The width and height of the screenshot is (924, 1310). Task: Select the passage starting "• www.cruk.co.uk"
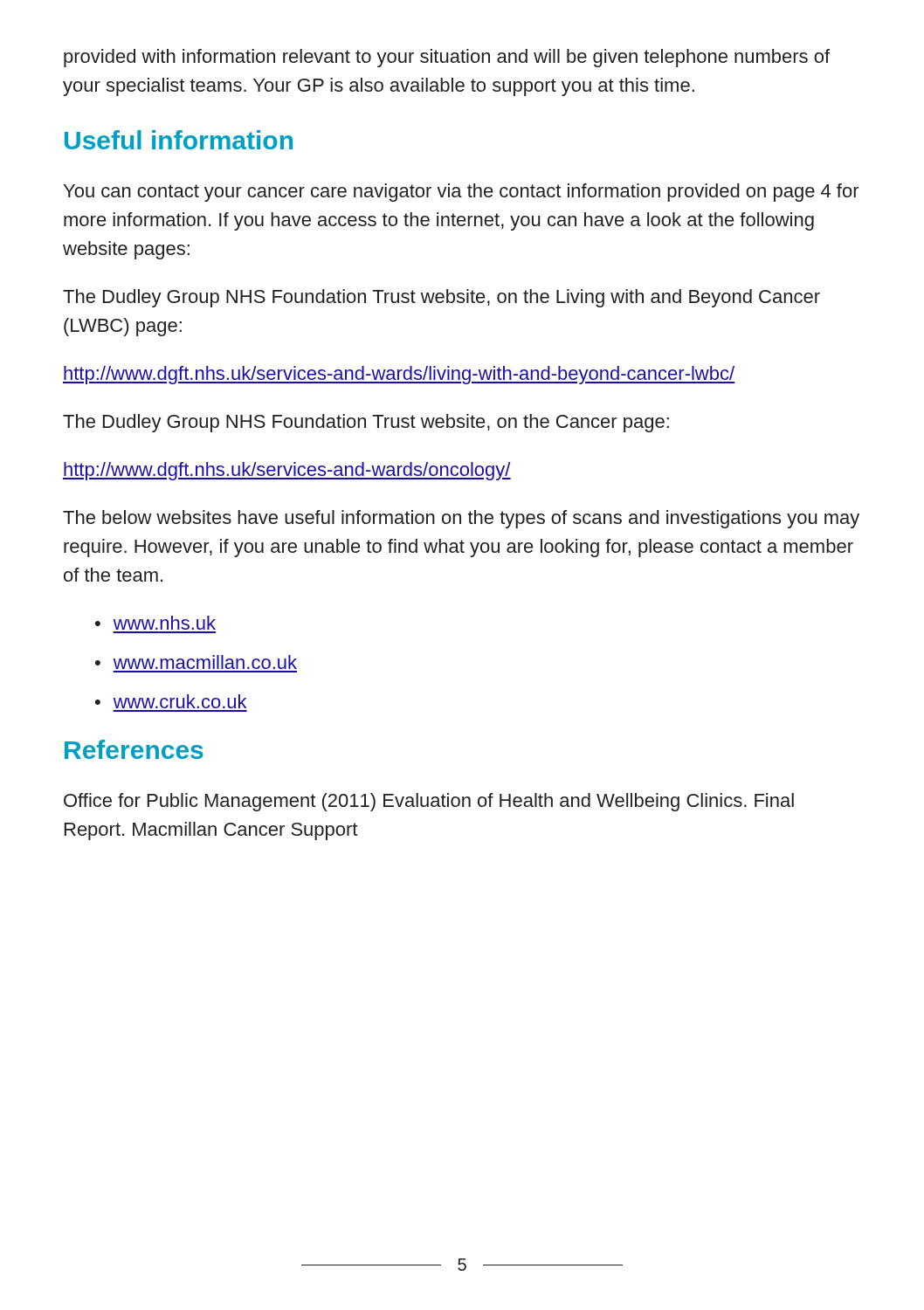pos(171,702)
